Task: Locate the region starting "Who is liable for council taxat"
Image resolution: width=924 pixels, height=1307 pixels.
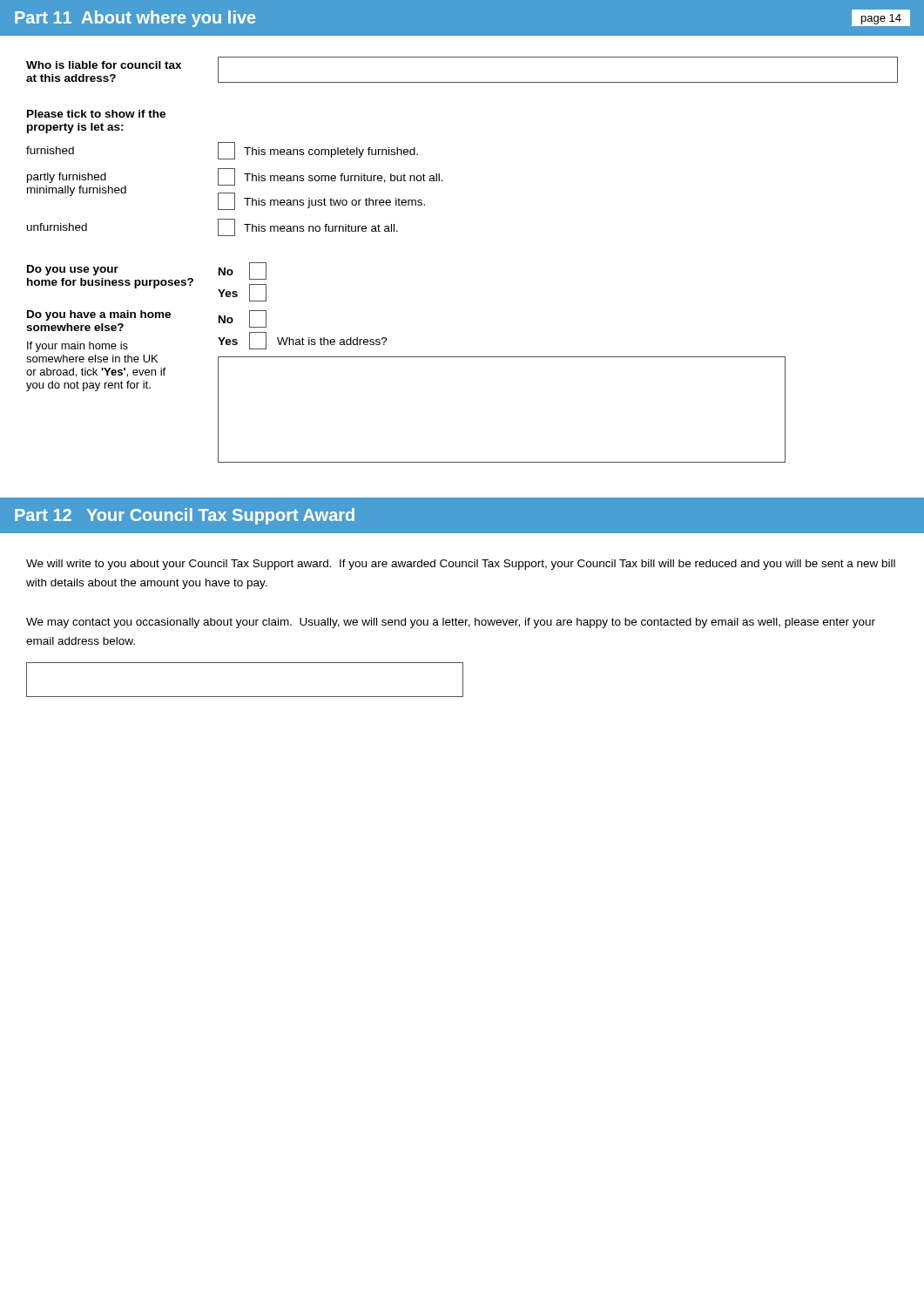Action: [x=104, y=71]
